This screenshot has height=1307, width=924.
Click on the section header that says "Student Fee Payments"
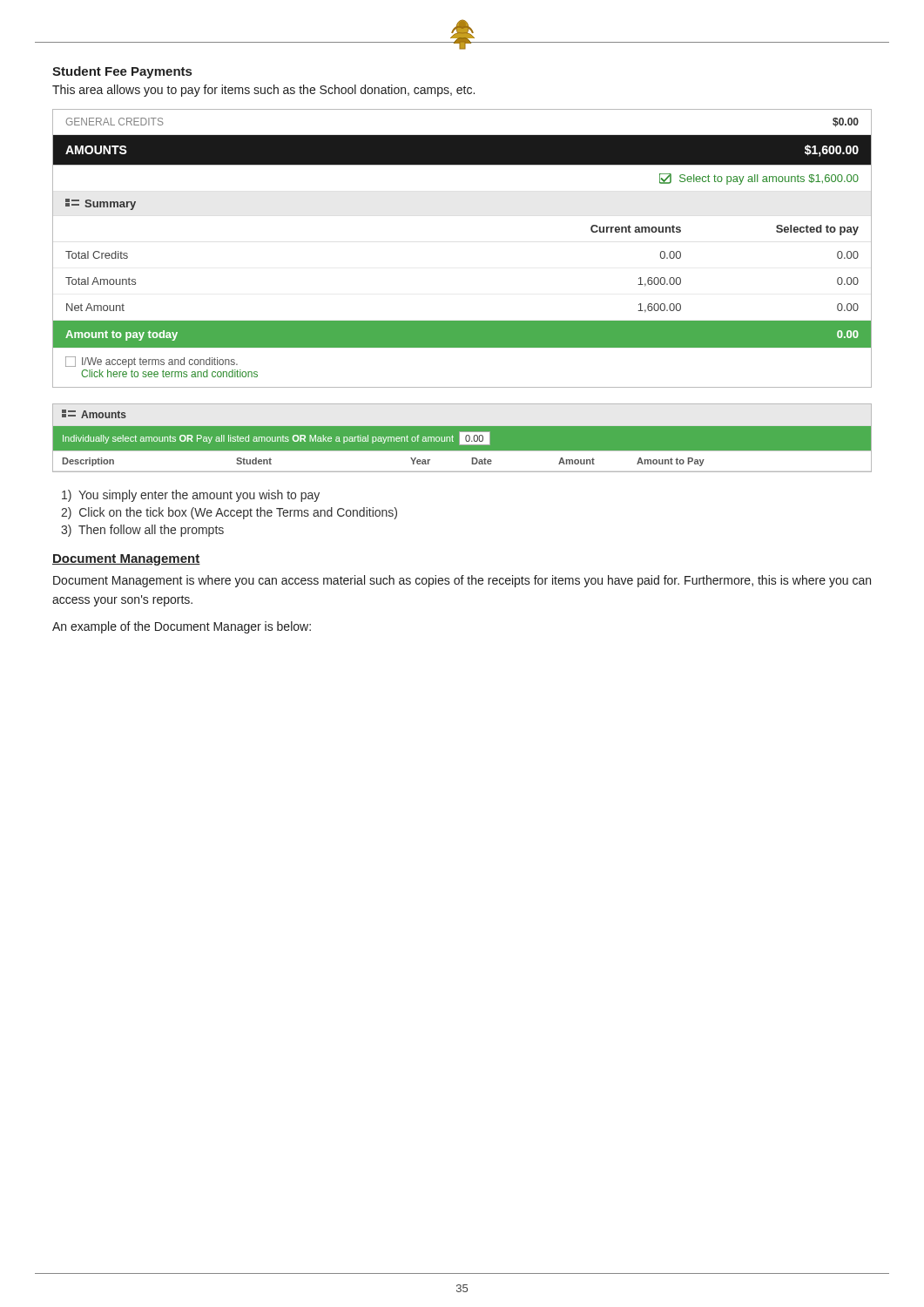pos(122,71)
